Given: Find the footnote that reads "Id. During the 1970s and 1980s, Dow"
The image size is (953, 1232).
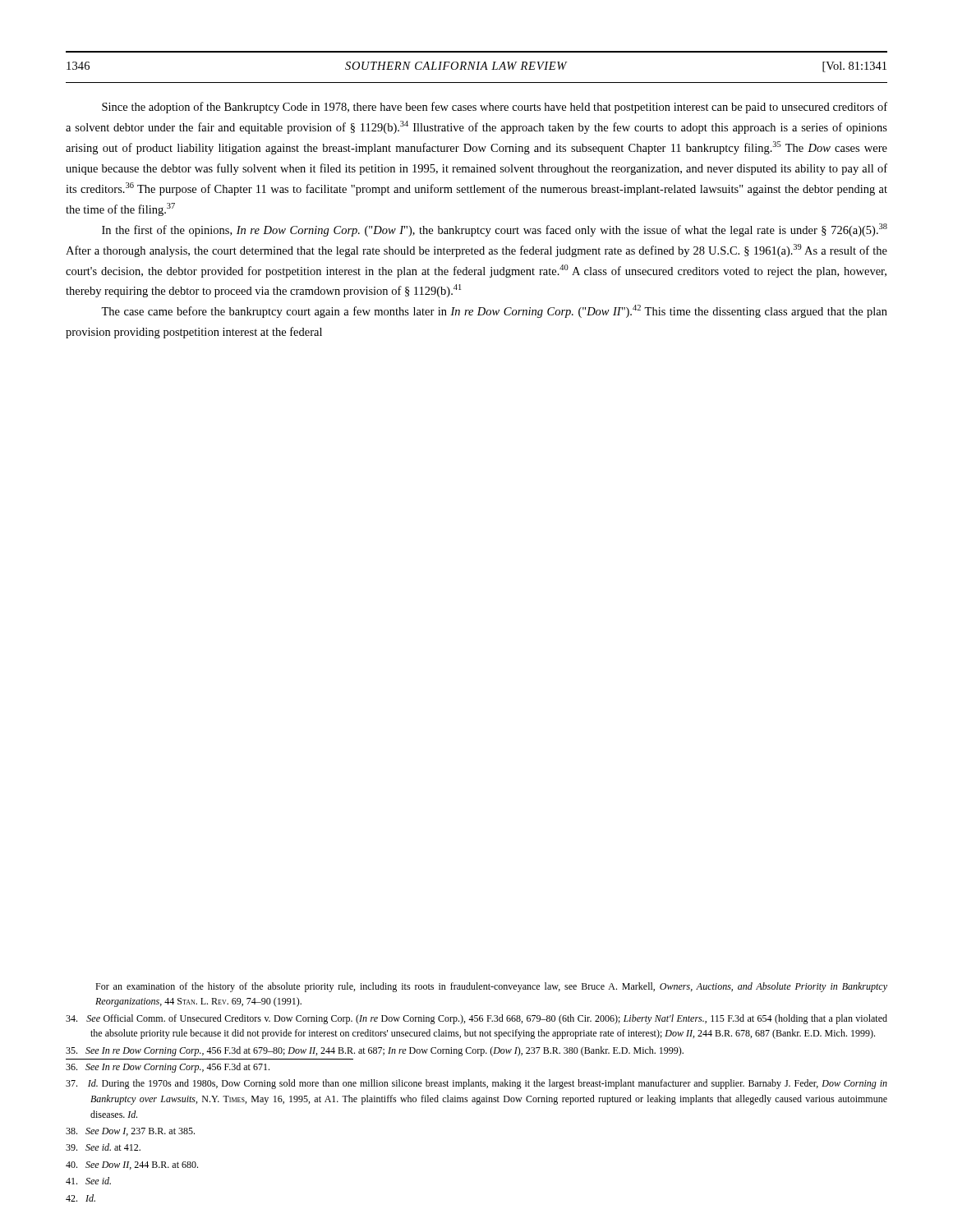Looking at the screenshot, I should click(x=476, y=1099).
